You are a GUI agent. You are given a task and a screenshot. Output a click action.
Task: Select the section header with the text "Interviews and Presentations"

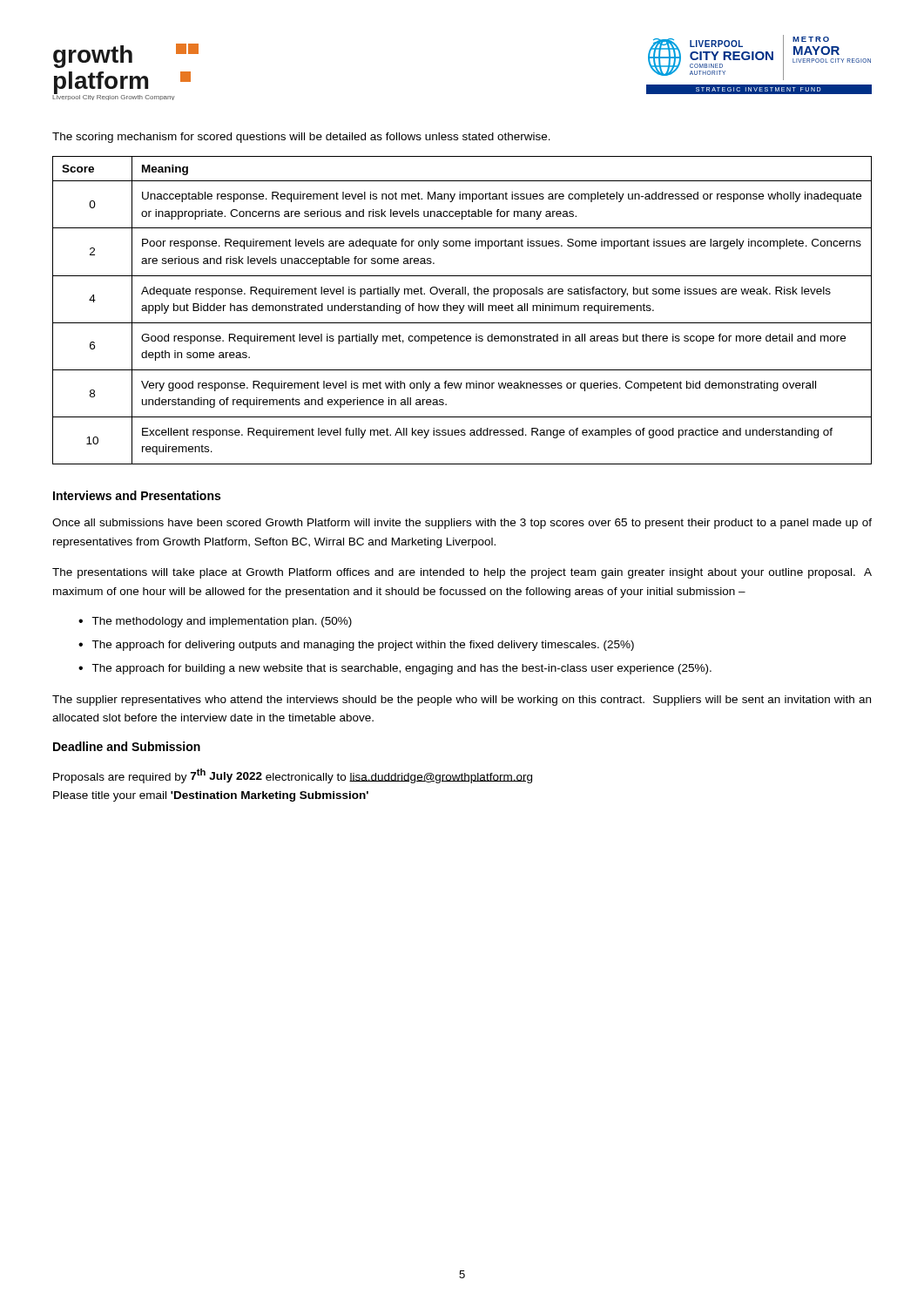(x=137, y=496)
